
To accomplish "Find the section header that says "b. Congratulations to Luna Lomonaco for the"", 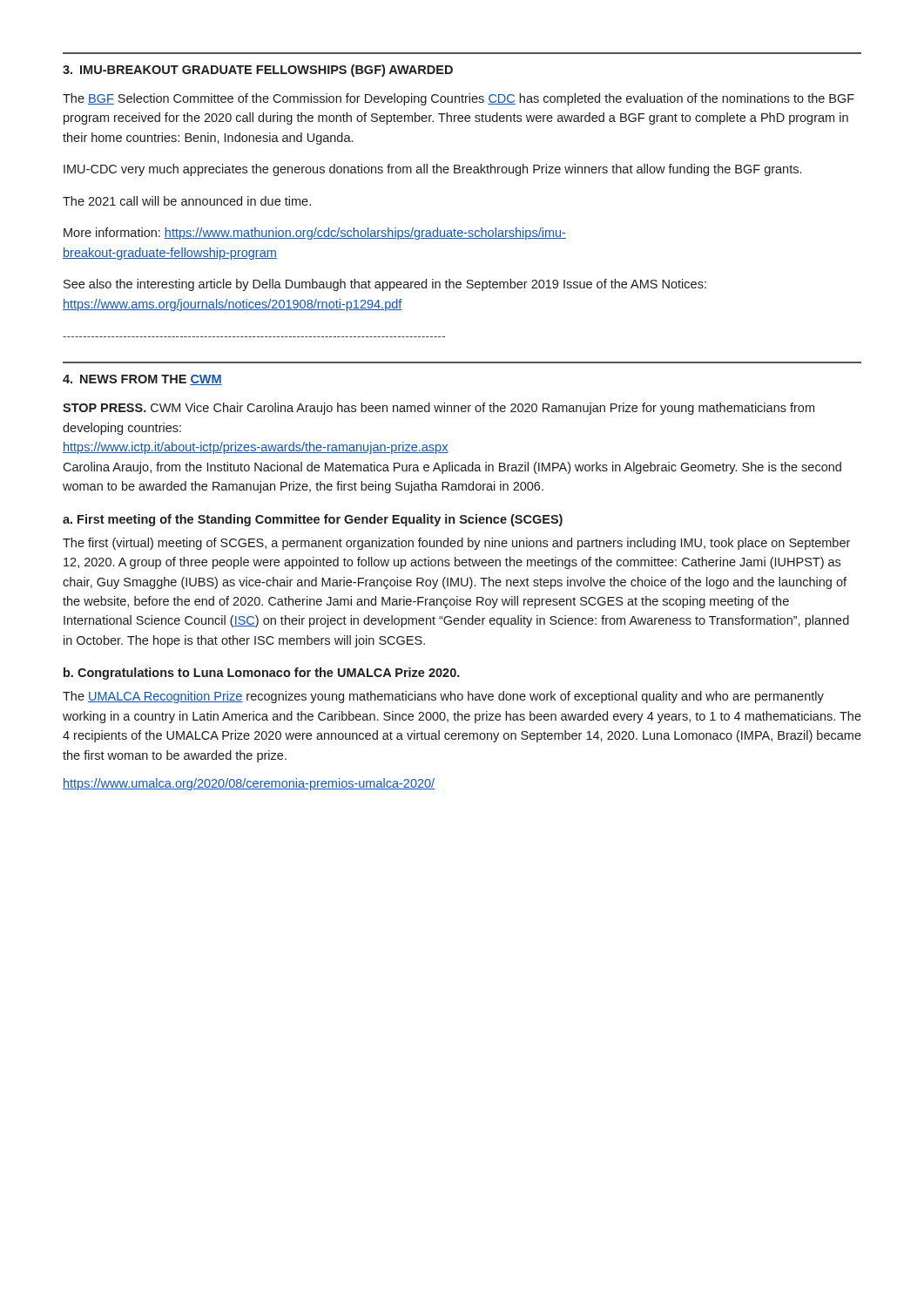I will click(261, 673).
